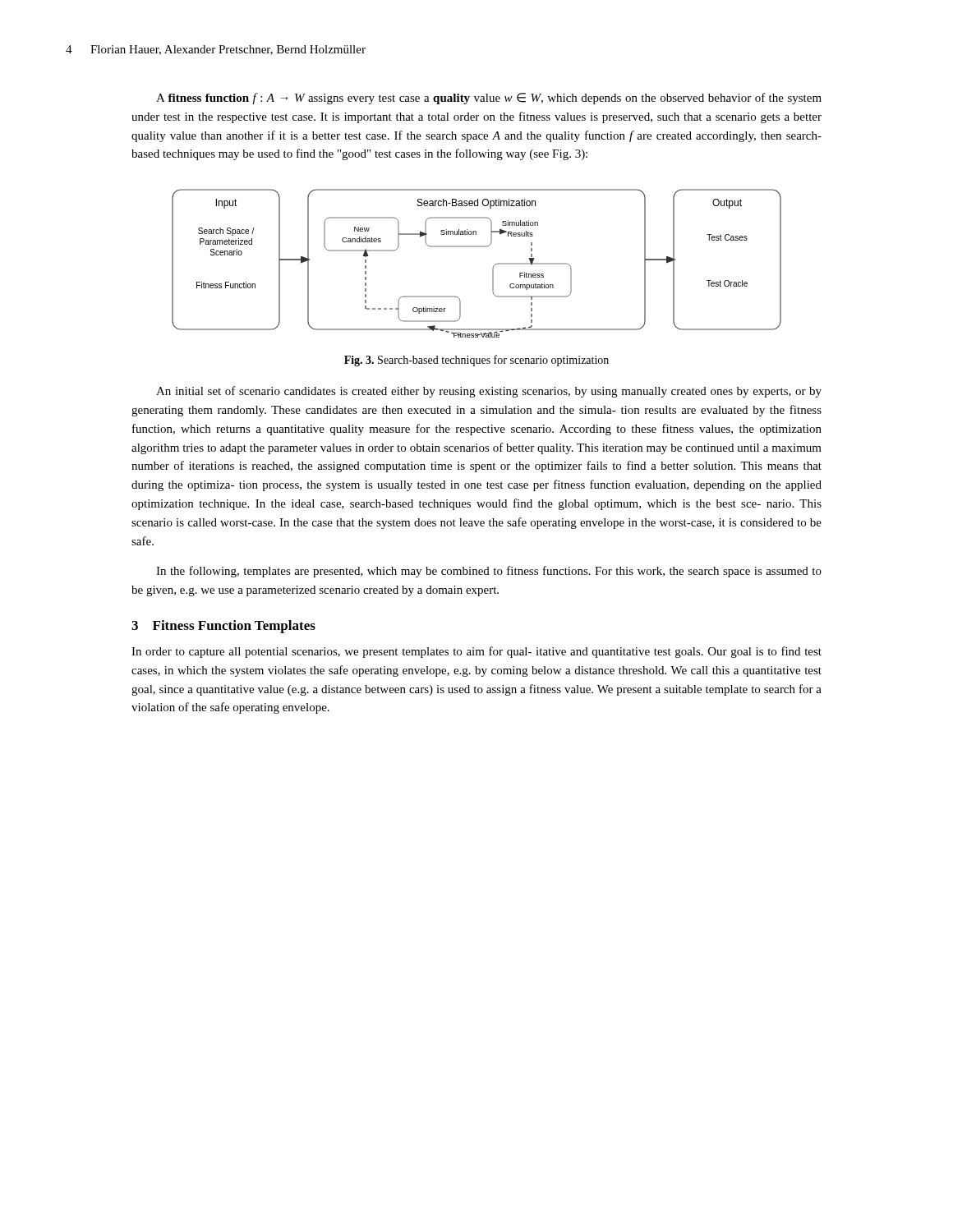
Task: Select the element starting "An initial set"
Action: (x=476, y=466)
